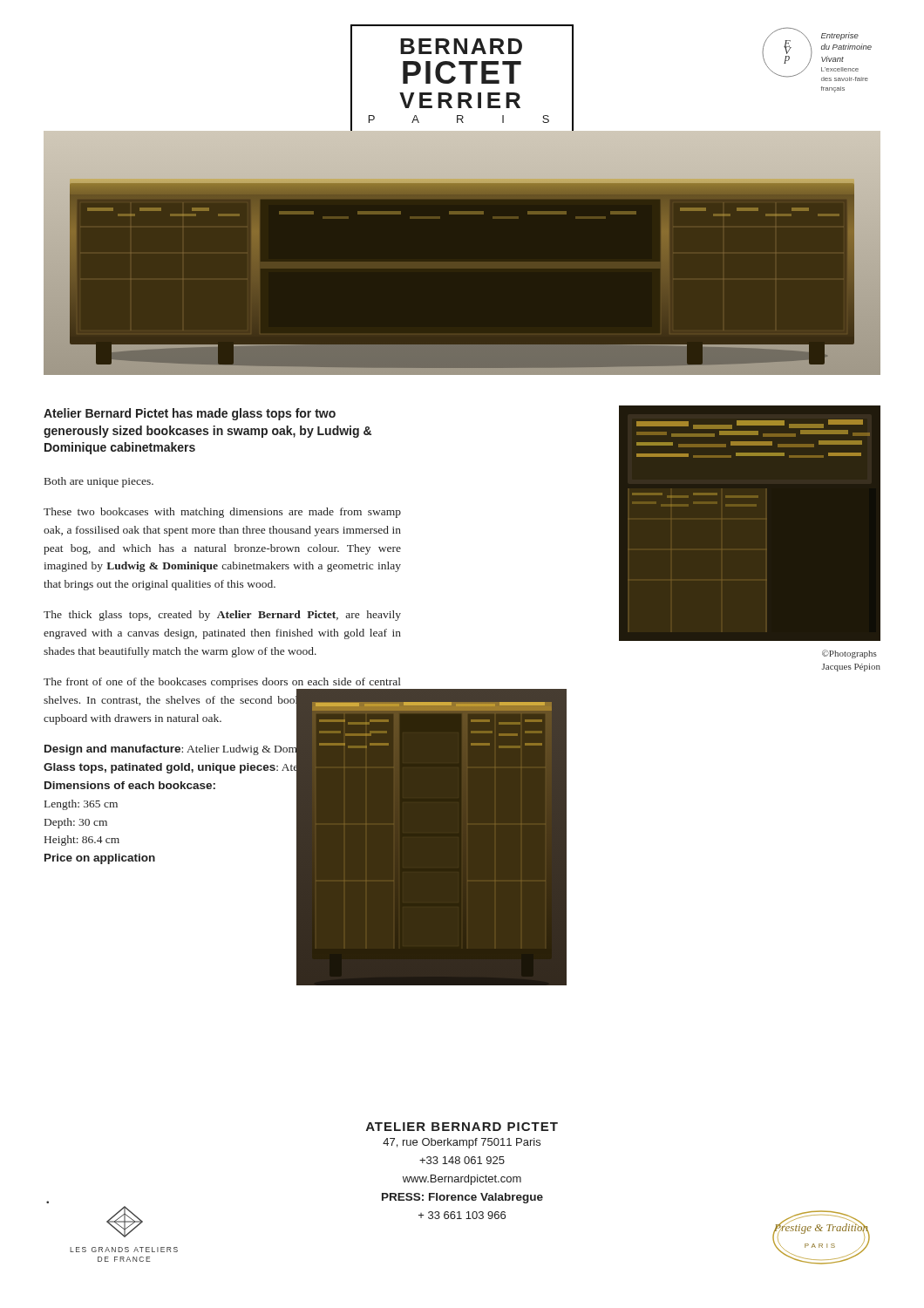Find the caption with the text "©PhotographsJacques Pépion"
924x1308 pixels.
coord(851,660)
